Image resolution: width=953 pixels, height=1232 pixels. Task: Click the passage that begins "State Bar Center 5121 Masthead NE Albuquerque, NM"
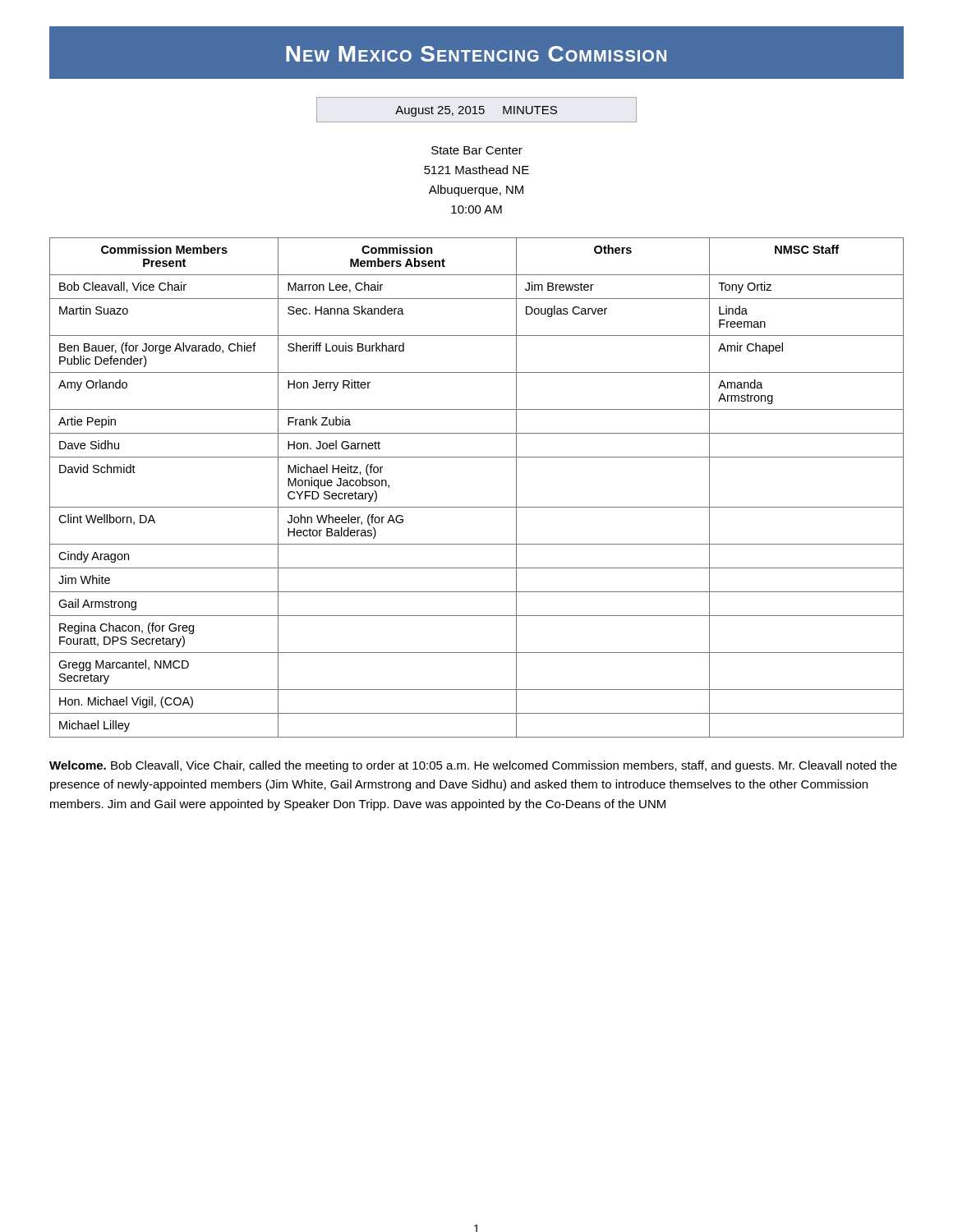click(x=476, y=179)
